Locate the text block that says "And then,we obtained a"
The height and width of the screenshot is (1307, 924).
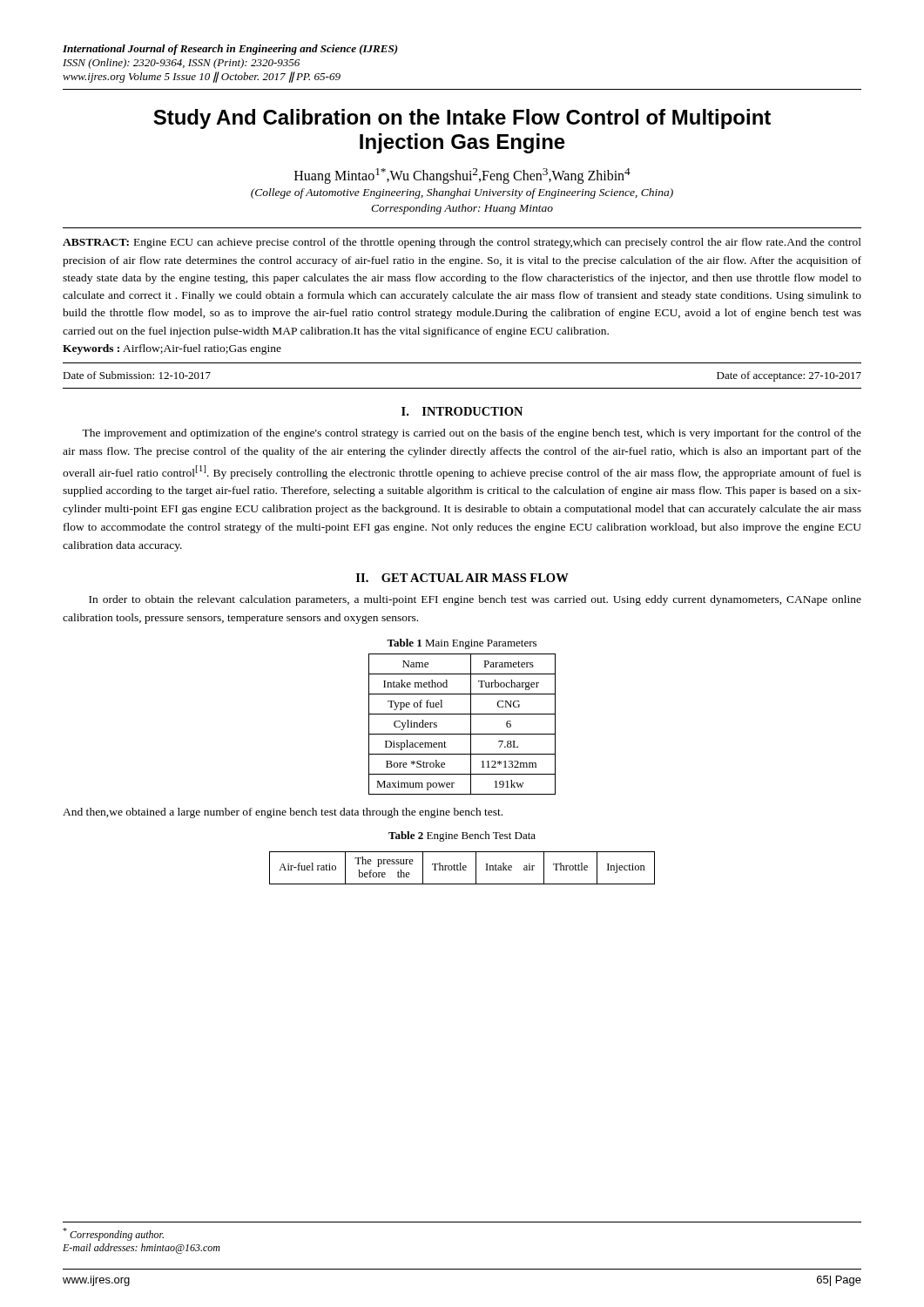[283, 812]
